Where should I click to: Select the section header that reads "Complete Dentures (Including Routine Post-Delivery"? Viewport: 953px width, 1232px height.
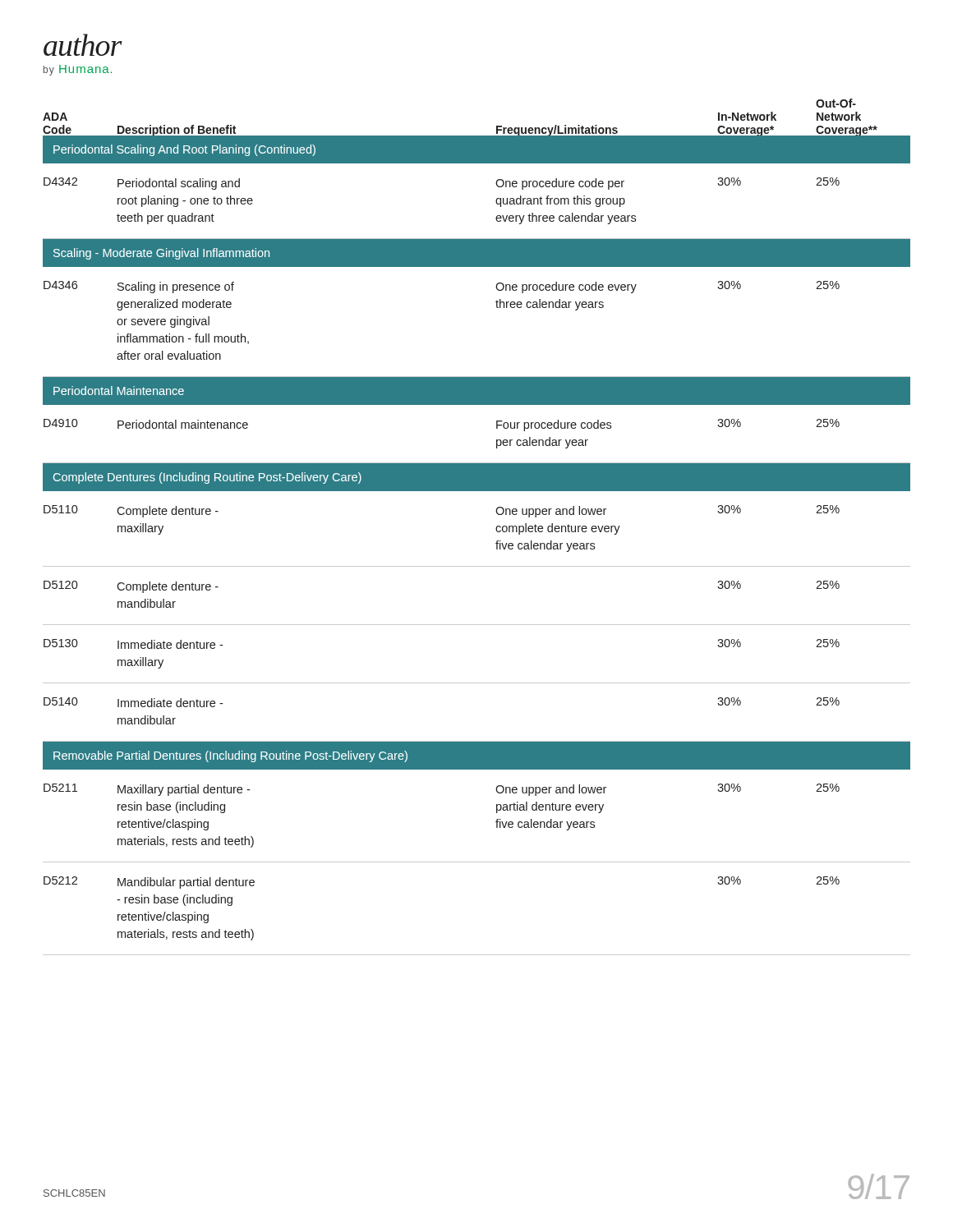pos(476,477)
